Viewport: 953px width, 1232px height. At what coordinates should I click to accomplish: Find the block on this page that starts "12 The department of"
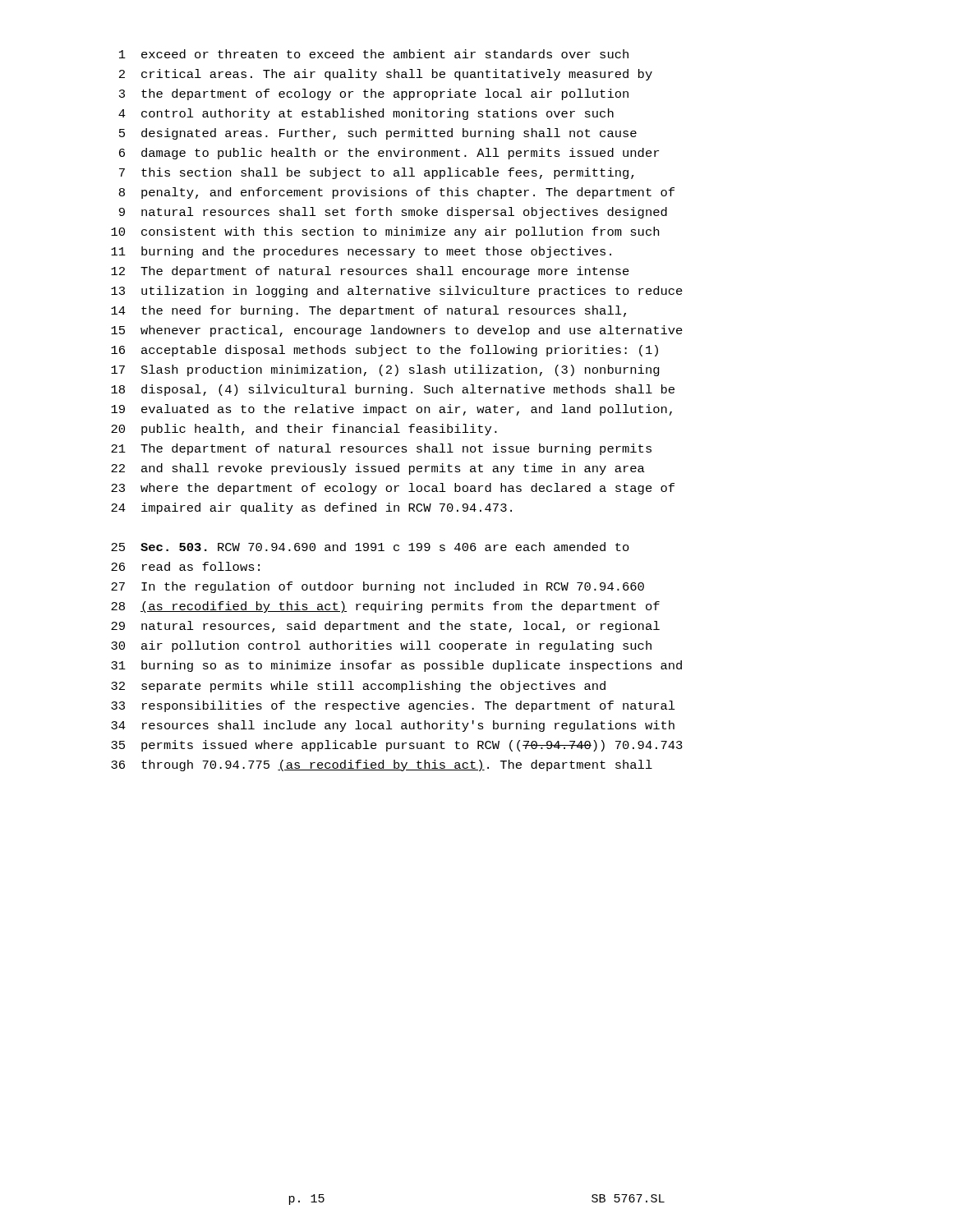click(x=476, y=351)
